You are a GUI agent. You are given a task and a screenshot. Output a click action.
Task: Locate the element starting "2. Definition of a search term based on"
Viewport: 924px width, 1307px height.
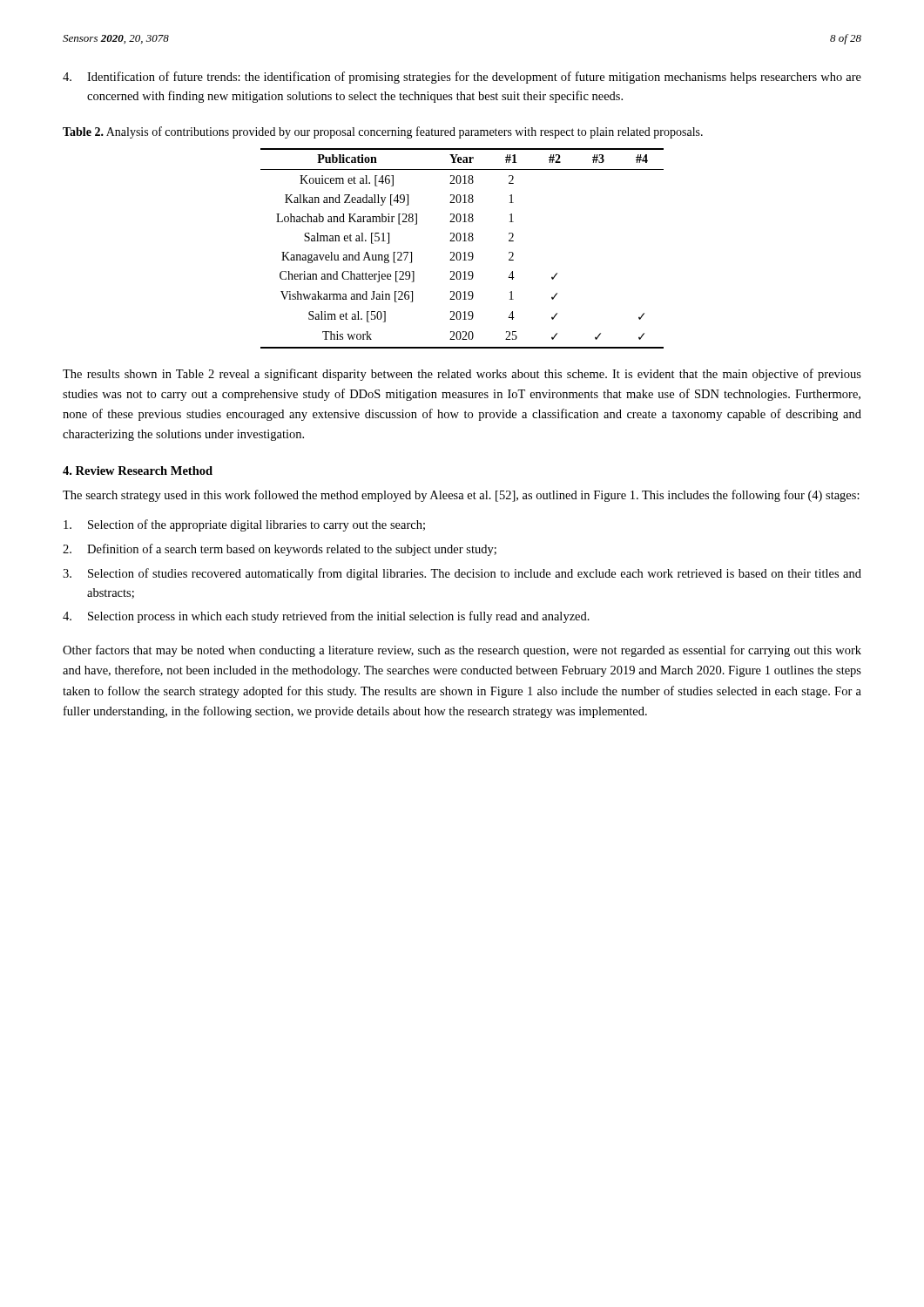coord(462,550)
